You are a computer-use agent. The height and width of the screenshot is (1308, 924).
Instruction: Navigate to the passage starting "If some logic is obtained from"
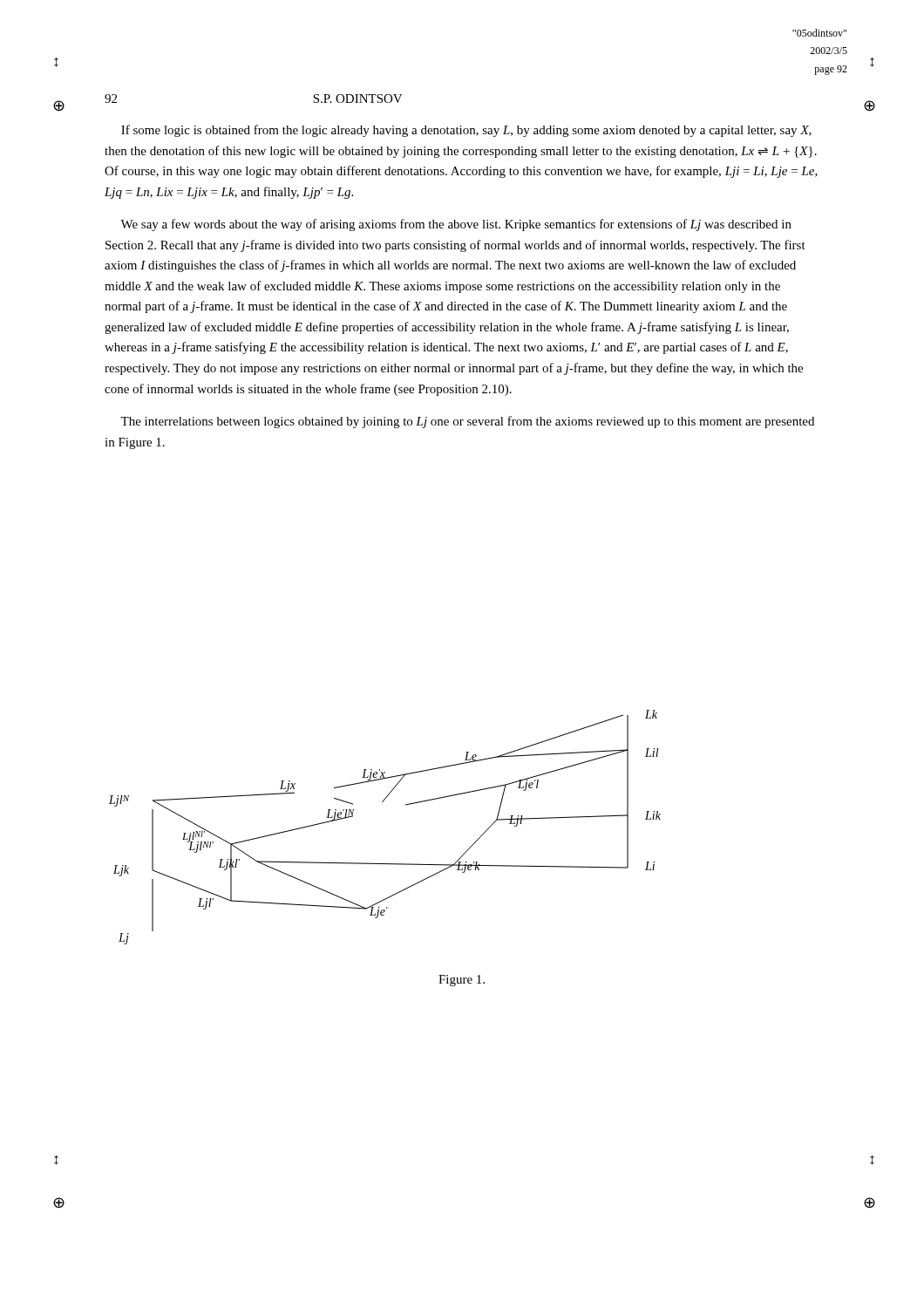(461, 161)
